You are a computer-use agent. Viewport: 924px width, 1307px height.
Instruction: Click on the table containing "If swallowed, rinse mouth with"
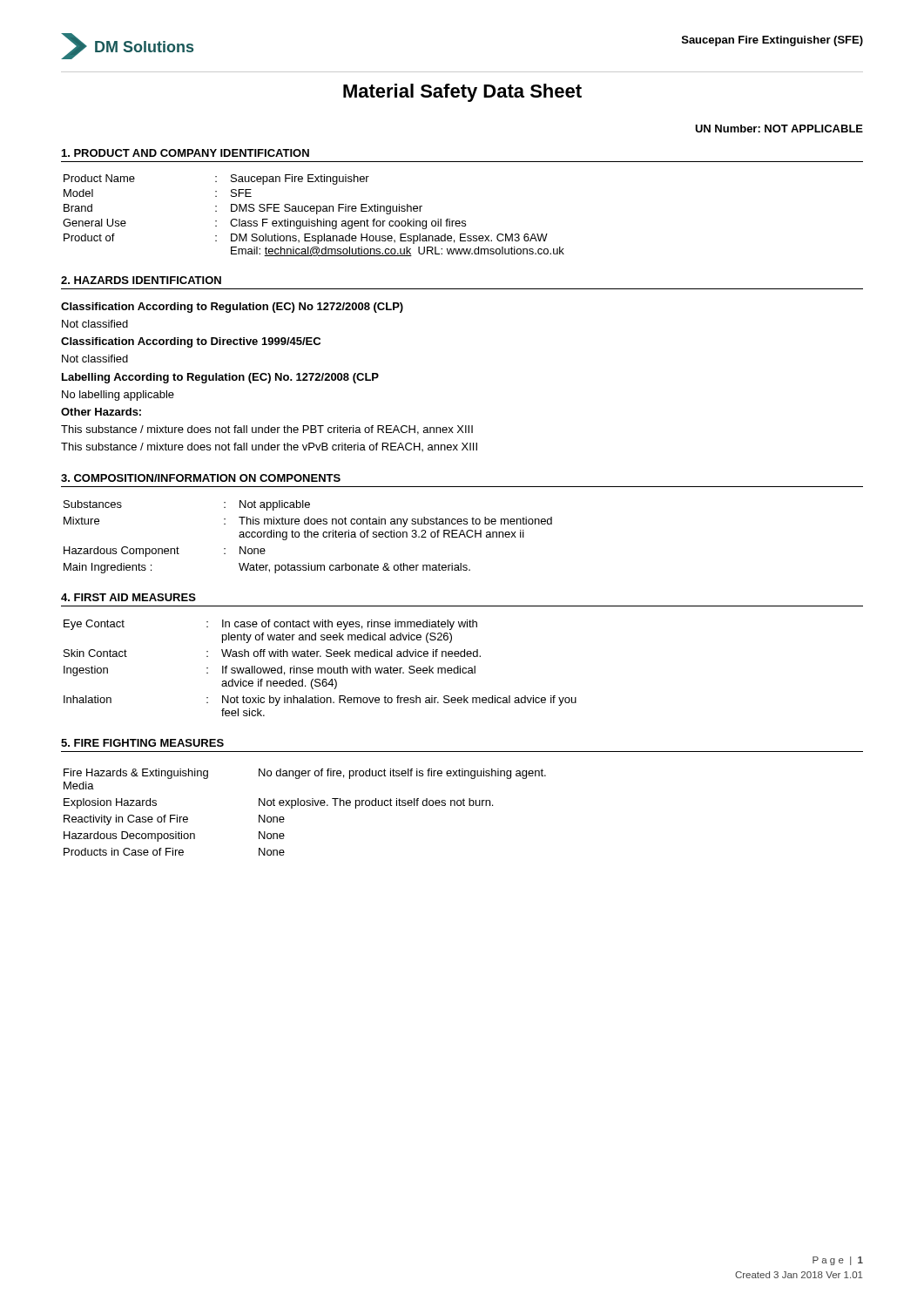(x=462, y=668)
